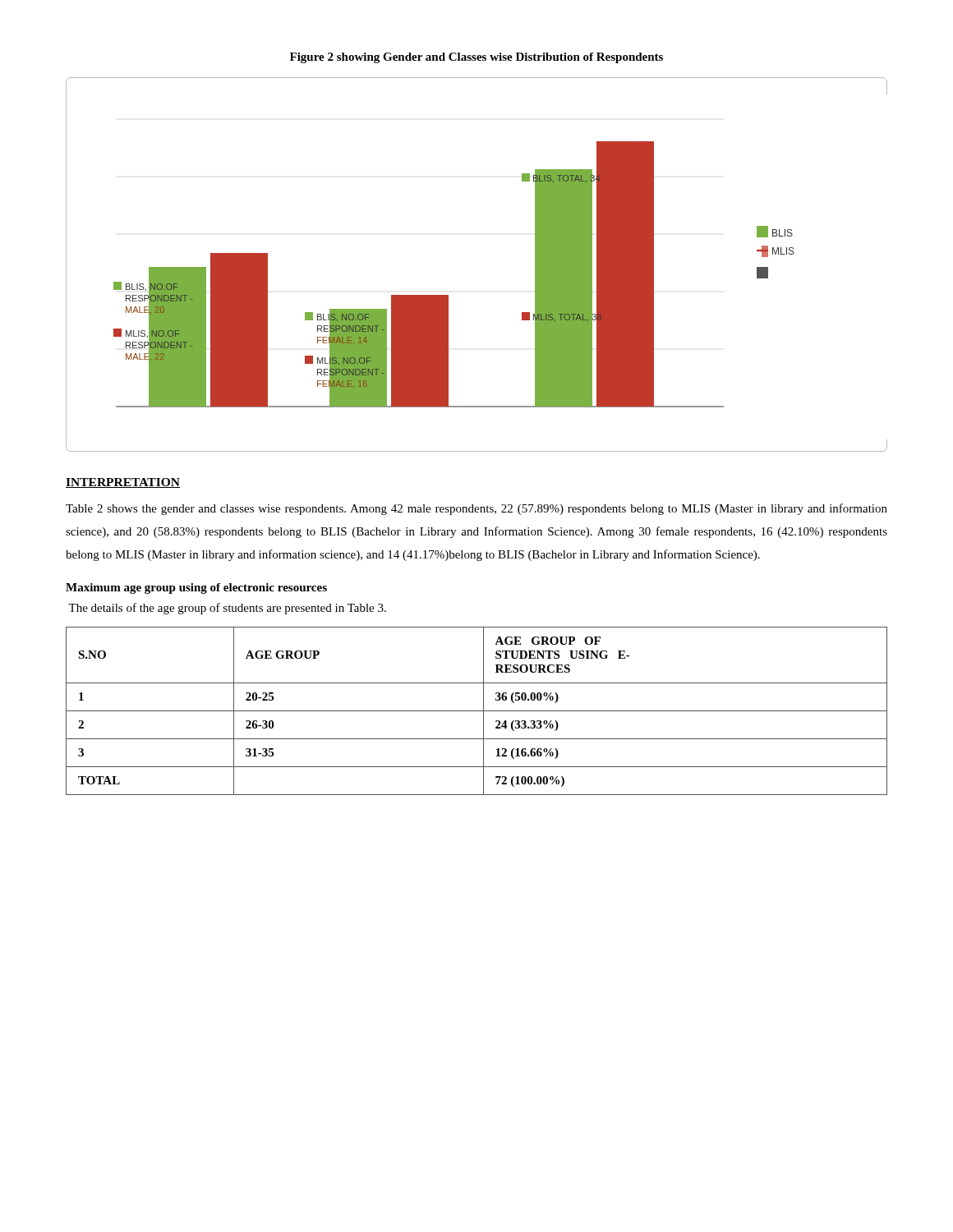Screen dimensions: 1232x953
Task: Select the grouped bar chart
Action: click(x=476, y=265)
